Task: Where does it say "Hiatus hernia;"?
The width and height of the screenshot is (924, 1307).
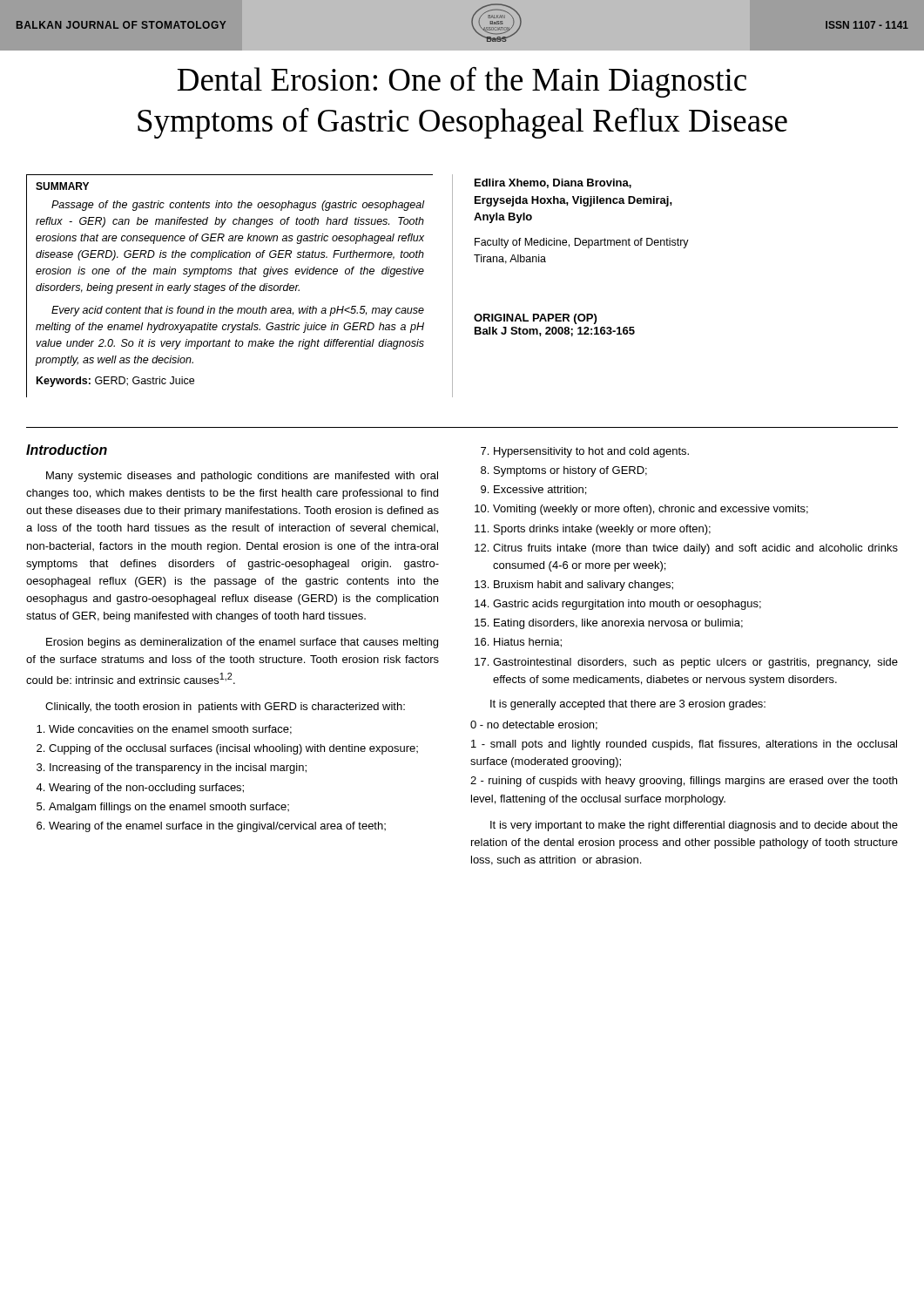Action: pos(528,642)
